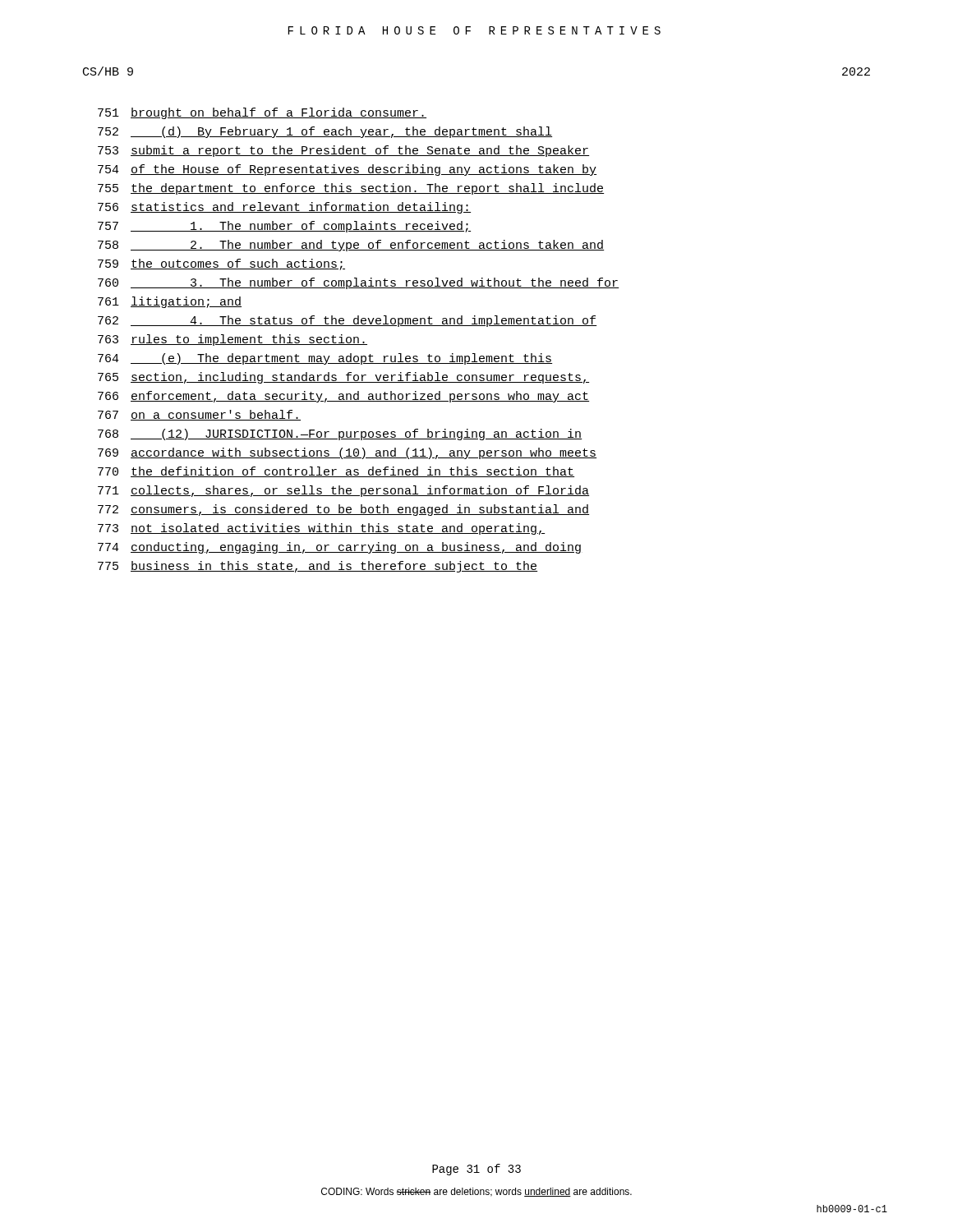Click the passage that begins "774 conducting, engaging in, or carrying"
The height and width of the screenshot is (1232, 953).
click(x=485, y=548)
